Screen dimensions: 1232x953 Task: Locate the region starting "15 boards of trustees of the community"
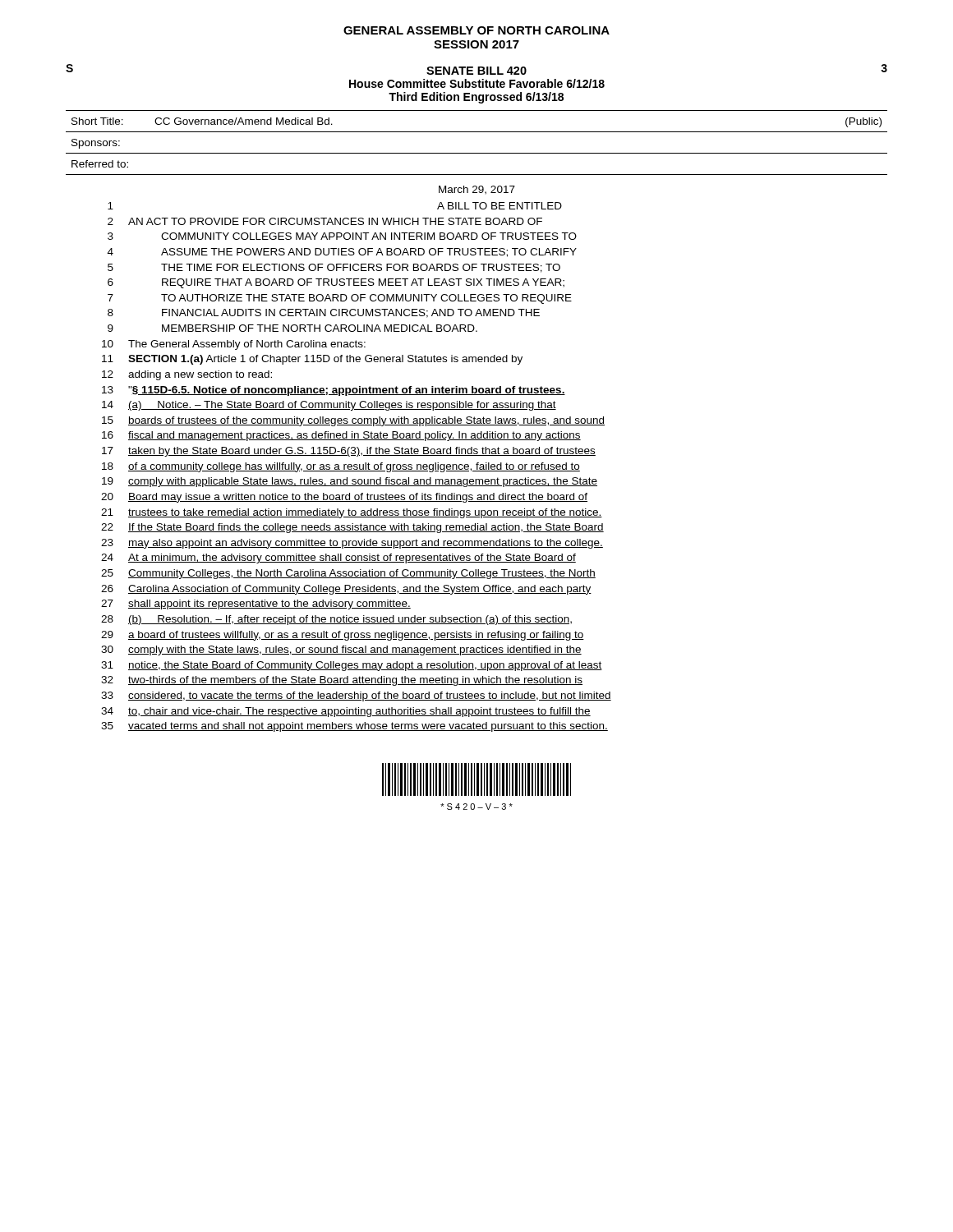476,421
